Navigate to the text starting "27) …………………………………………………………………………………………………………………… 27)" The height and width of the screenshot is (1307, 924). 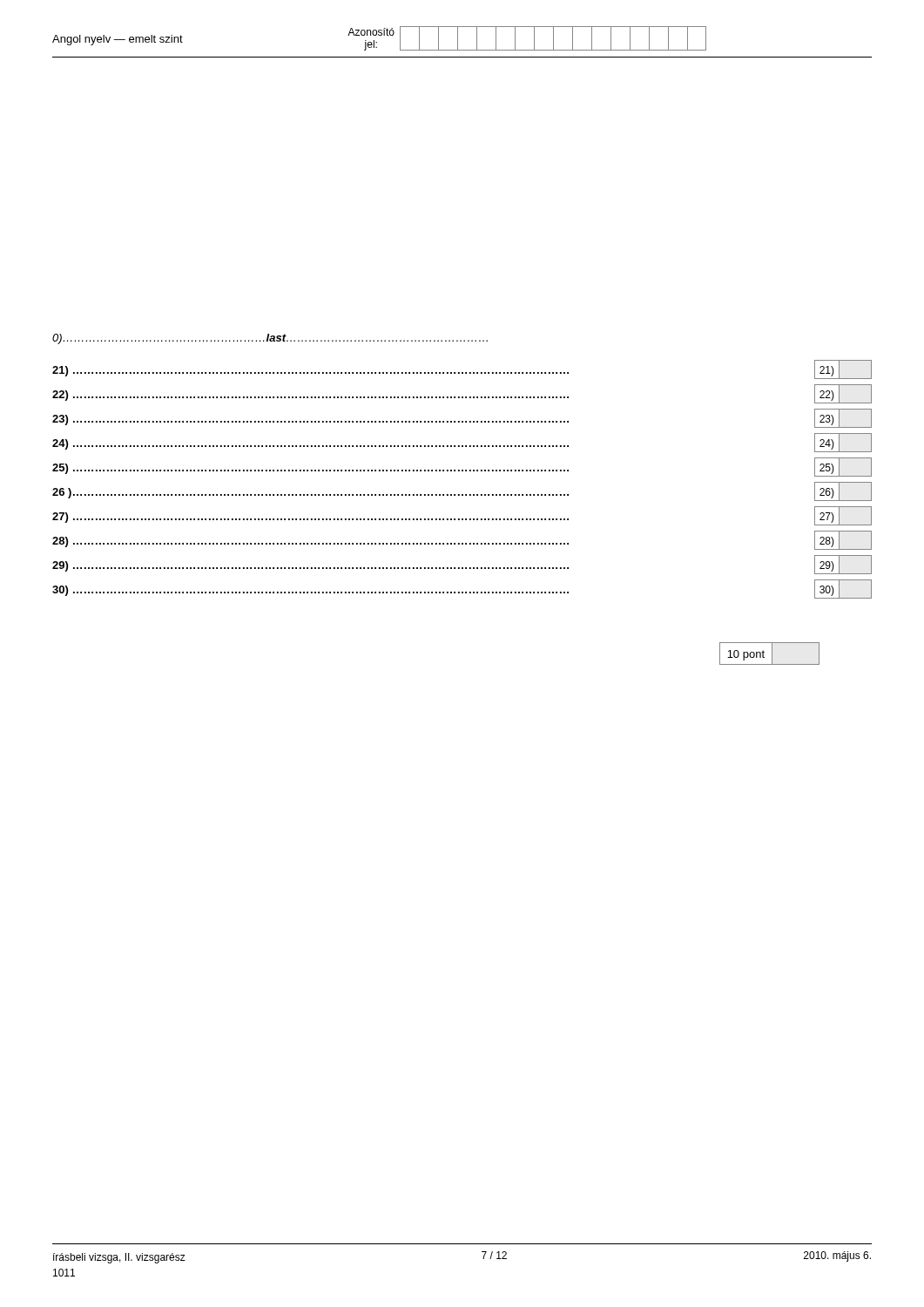[x=462, y=516]
